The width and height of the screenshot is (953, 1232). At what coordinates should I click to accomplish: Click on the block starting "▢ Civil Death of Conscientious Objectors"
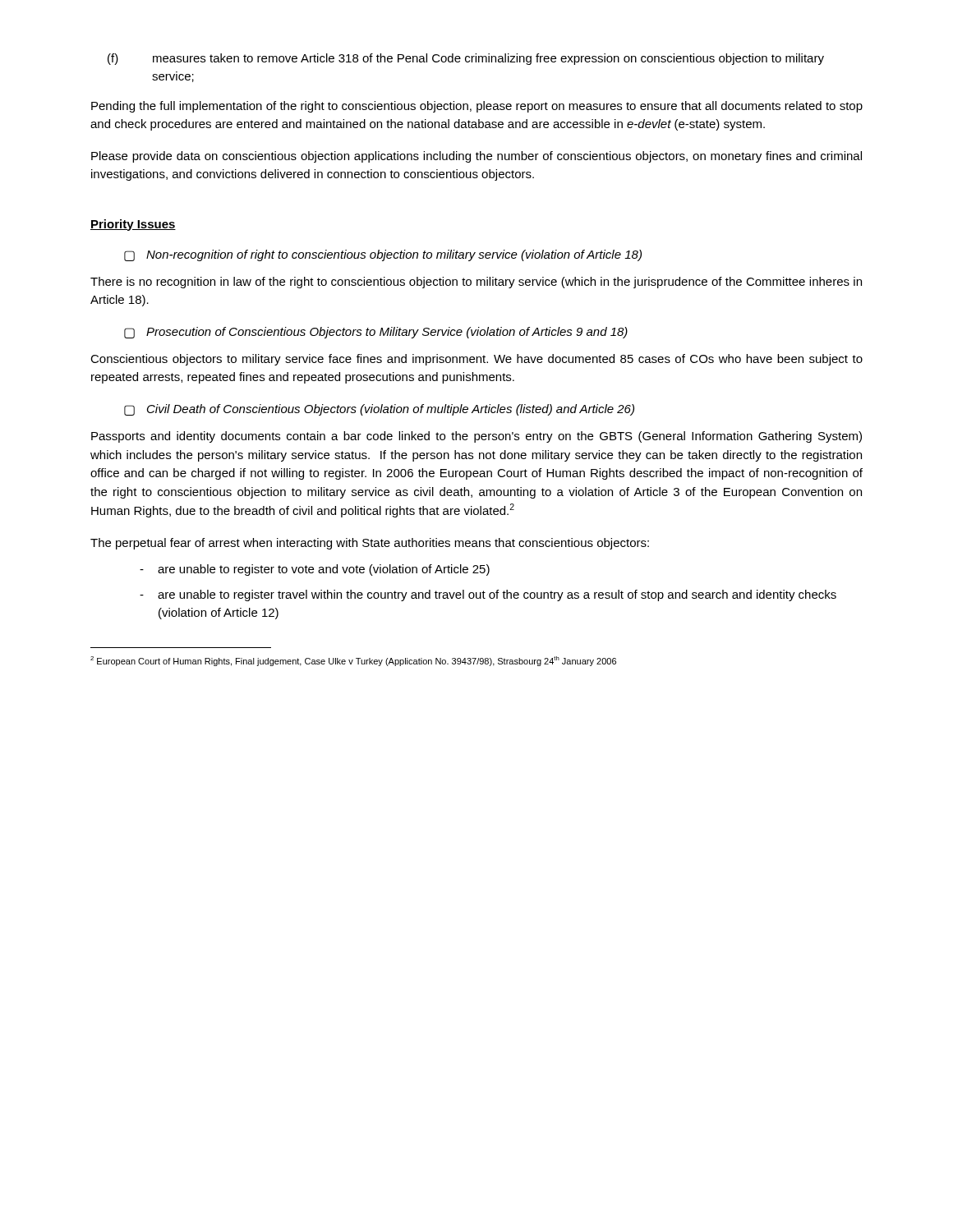(379, 409)
